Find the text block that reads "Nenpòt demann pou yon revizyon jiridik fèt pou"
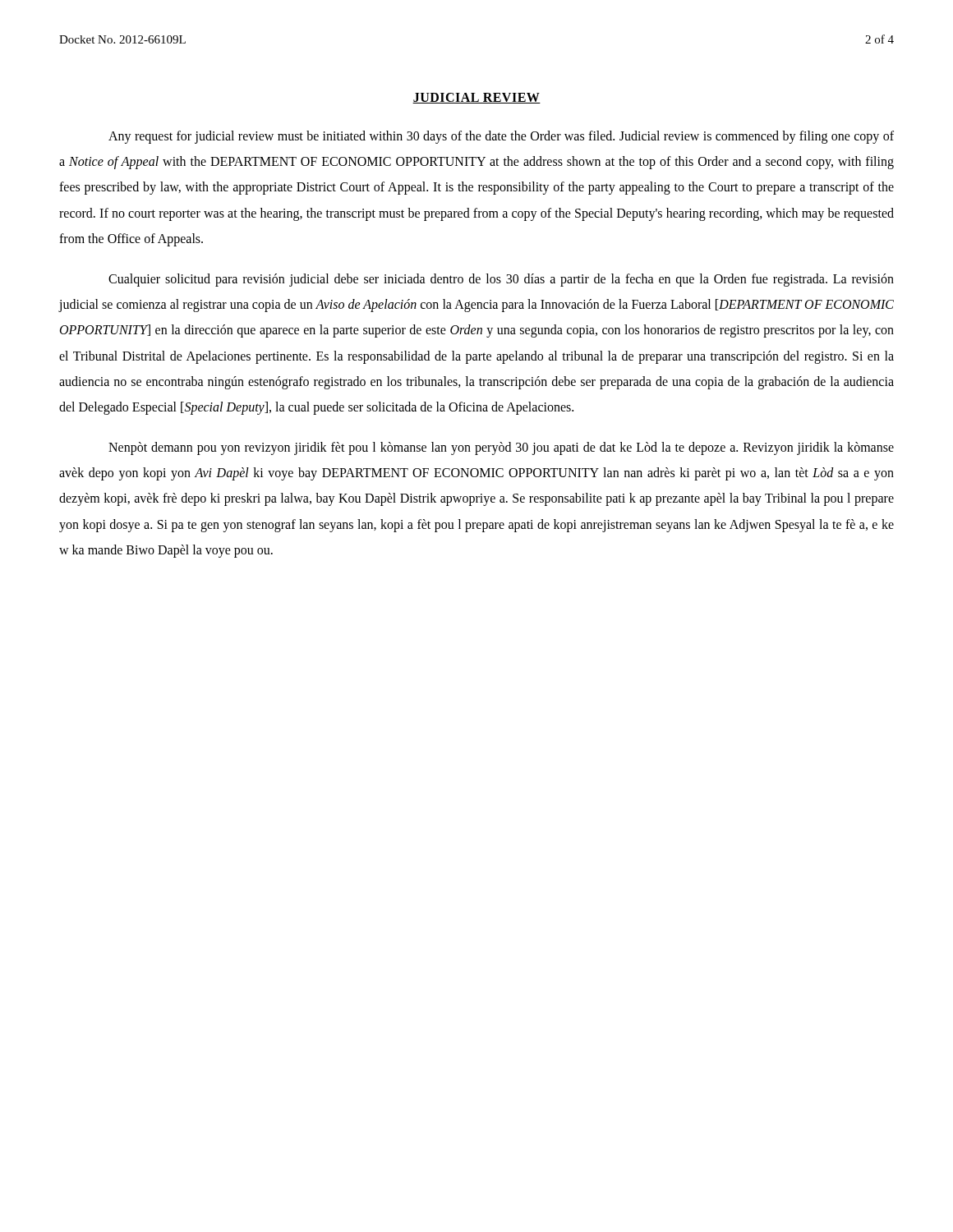Viewport: 953px width, 1232px height. point(476,499)
